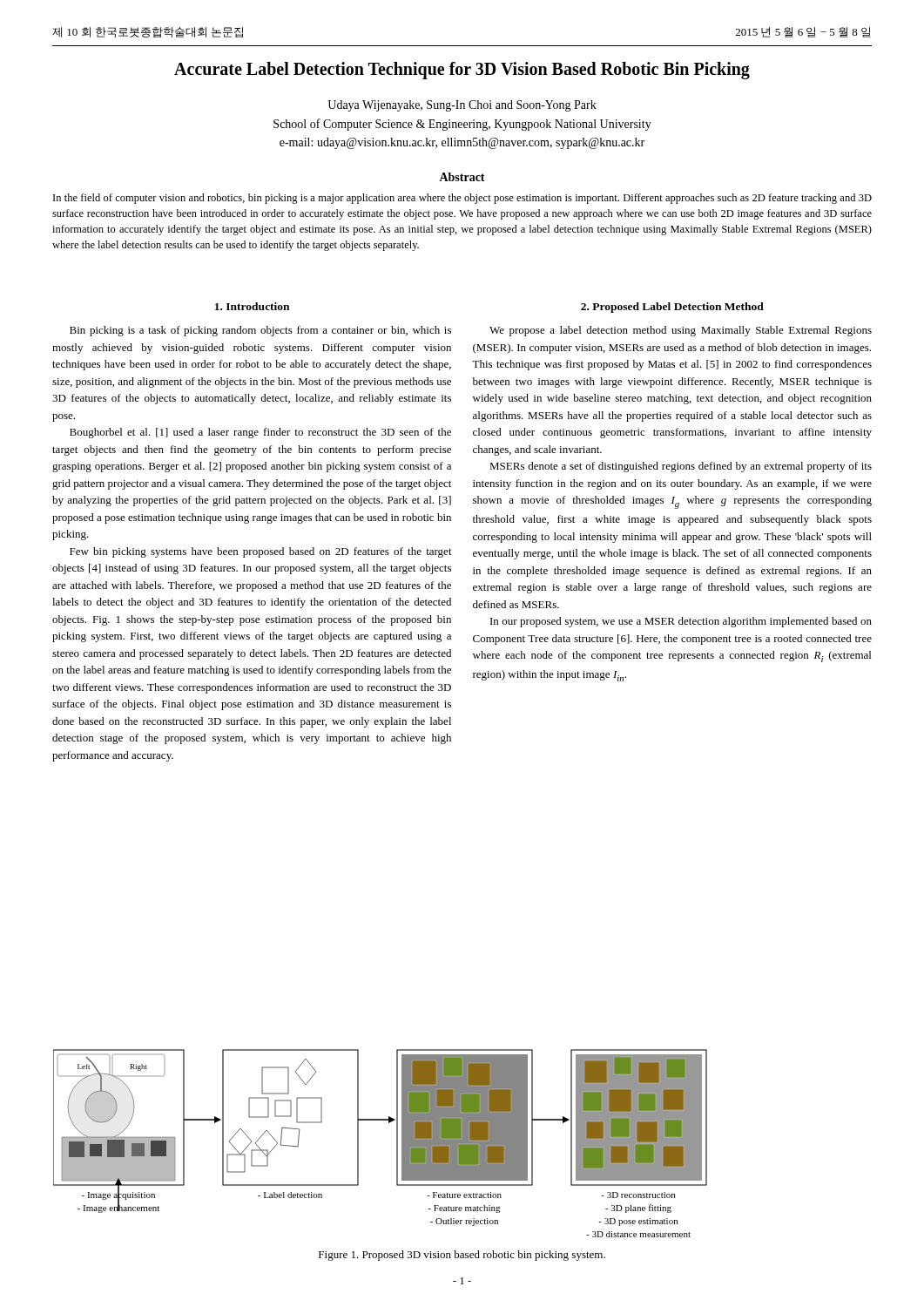This screenshot has width=924, height=1307.
Task: Click the passage that begins "Udaya Wijenayake, Sung-In"
Action: point(462,124)
